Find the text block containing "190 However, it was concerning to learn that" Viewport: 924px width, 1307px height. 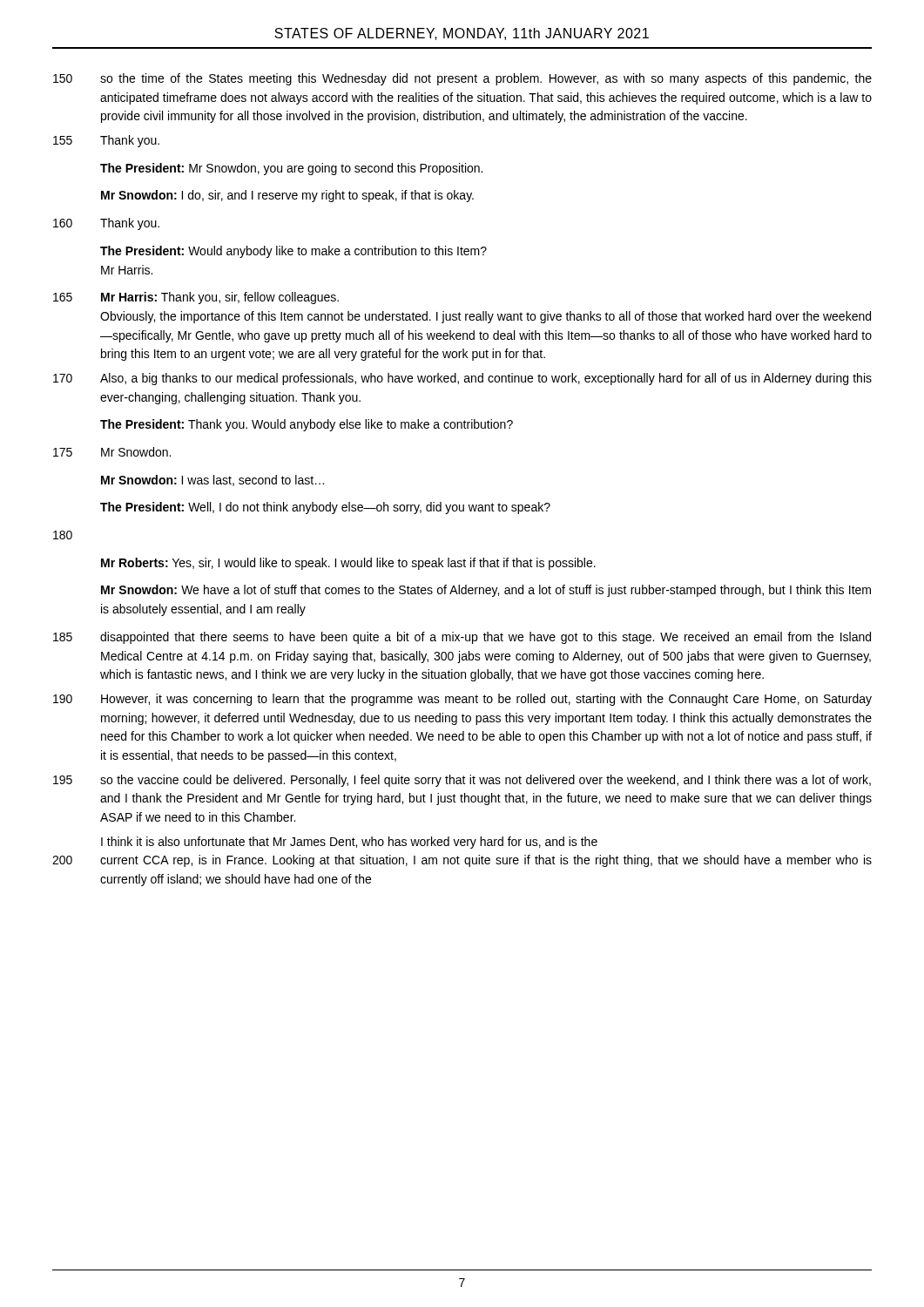462,728
